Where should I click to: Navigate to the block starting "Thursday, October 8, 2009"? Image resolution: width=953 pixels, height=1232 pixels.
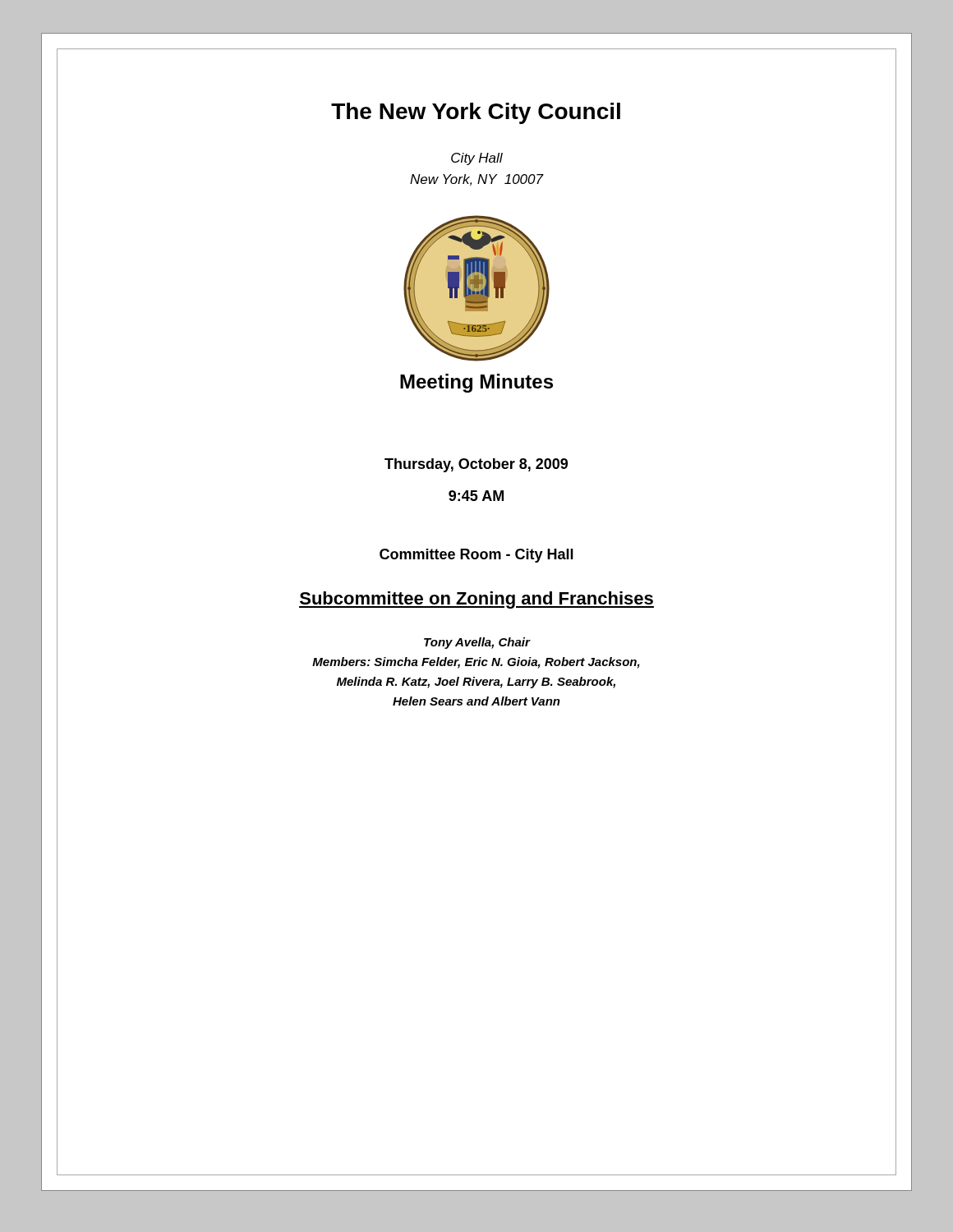point(476,464)
